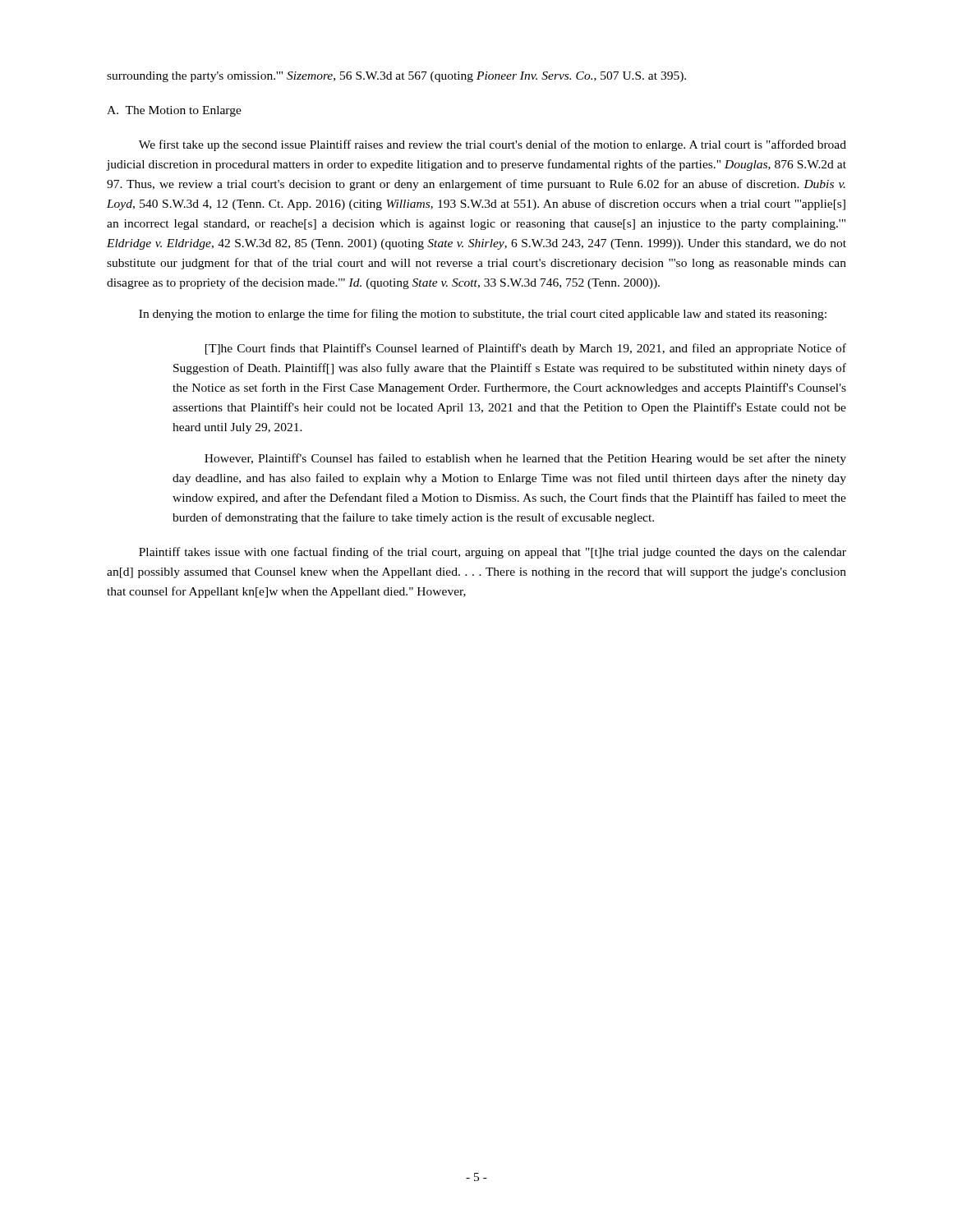
Task: Select the text block that reads "[T]he Court finds"
Action: [526, 349]
